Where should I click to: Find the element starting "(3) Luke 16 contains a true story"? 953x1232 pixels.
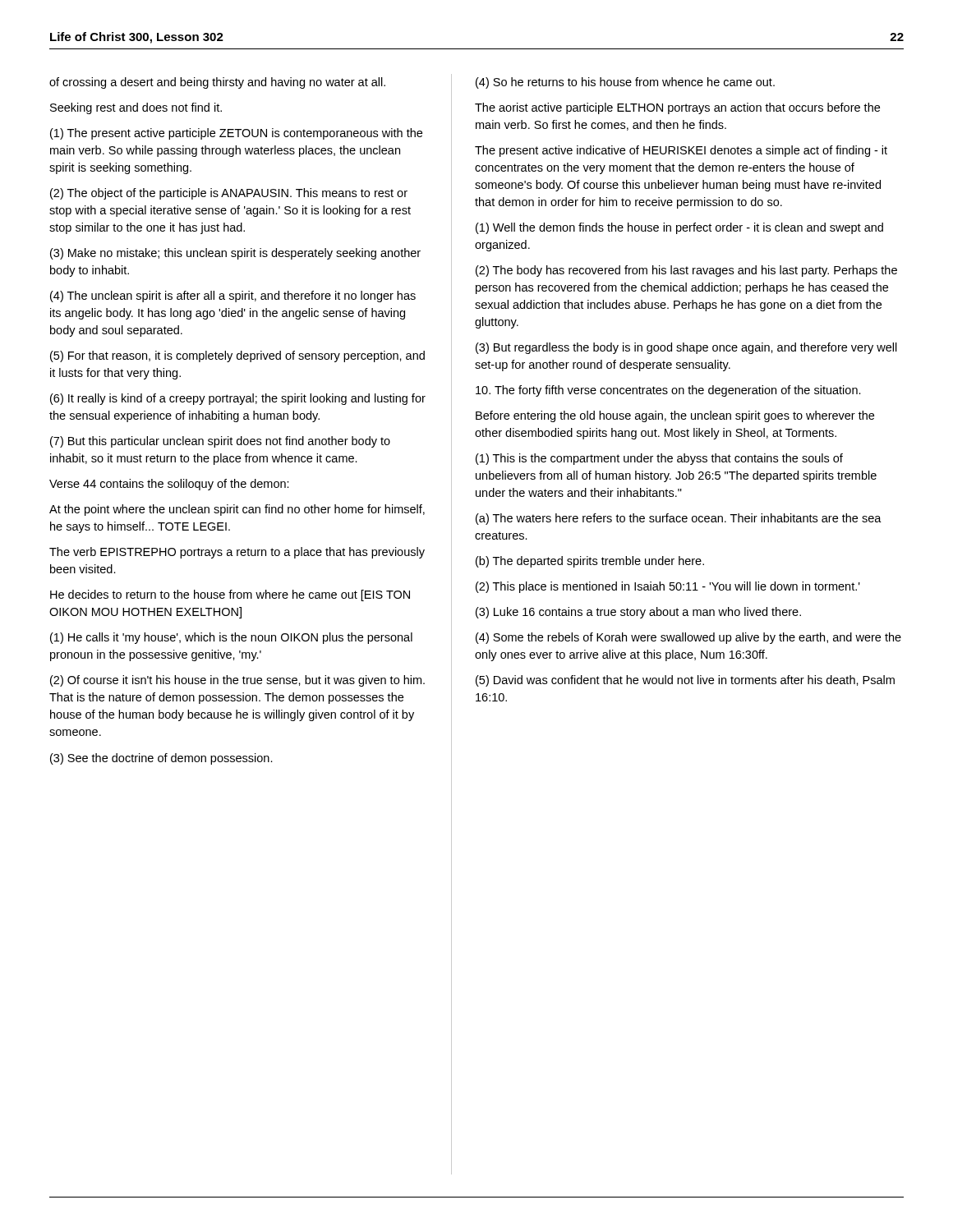tap(689, 613)
